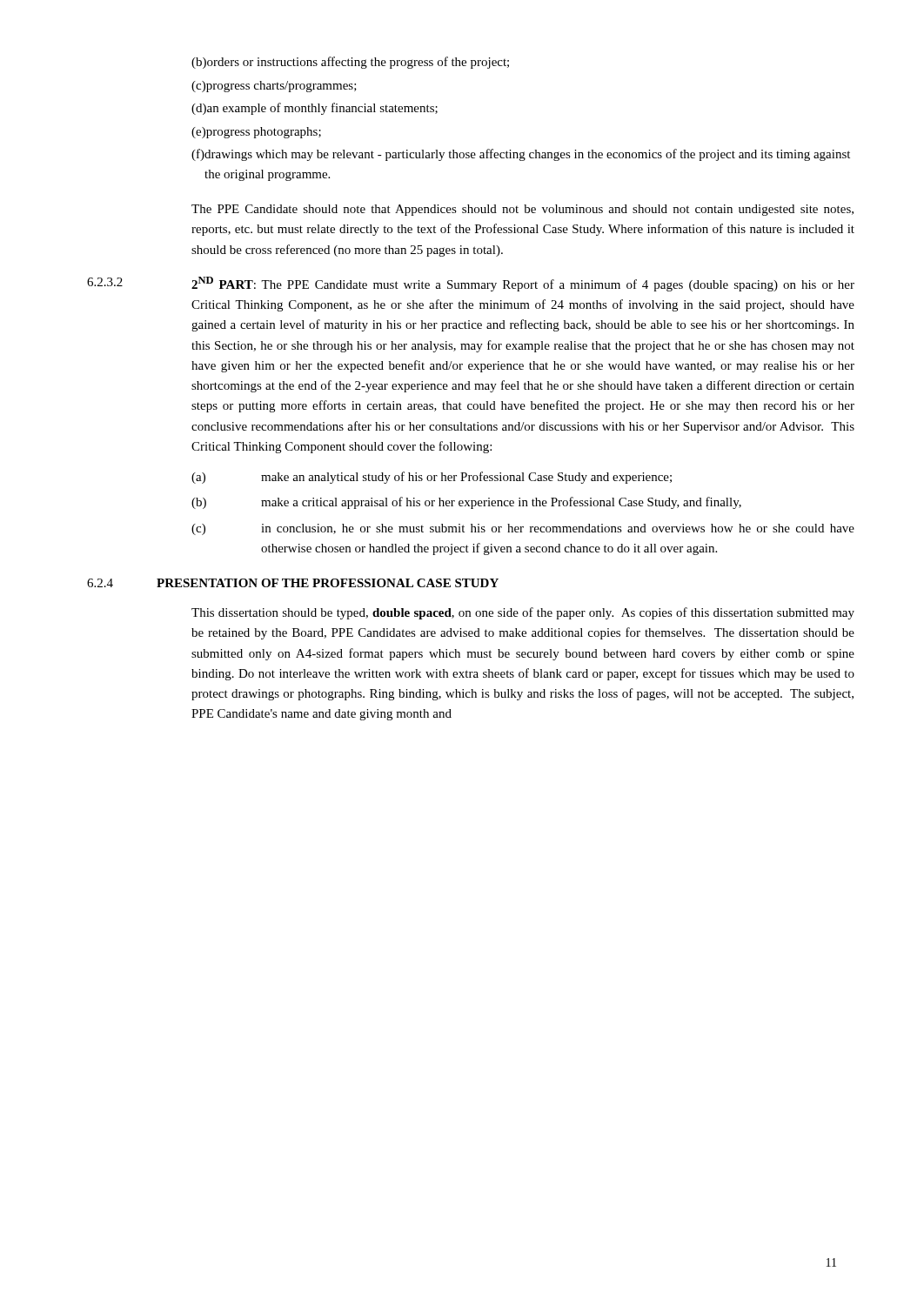Click on the passage starting "2.3.2 2ND PART: The PPE Candidate must"
This screenshot has height=1305, width=924.
click(471, 418)
